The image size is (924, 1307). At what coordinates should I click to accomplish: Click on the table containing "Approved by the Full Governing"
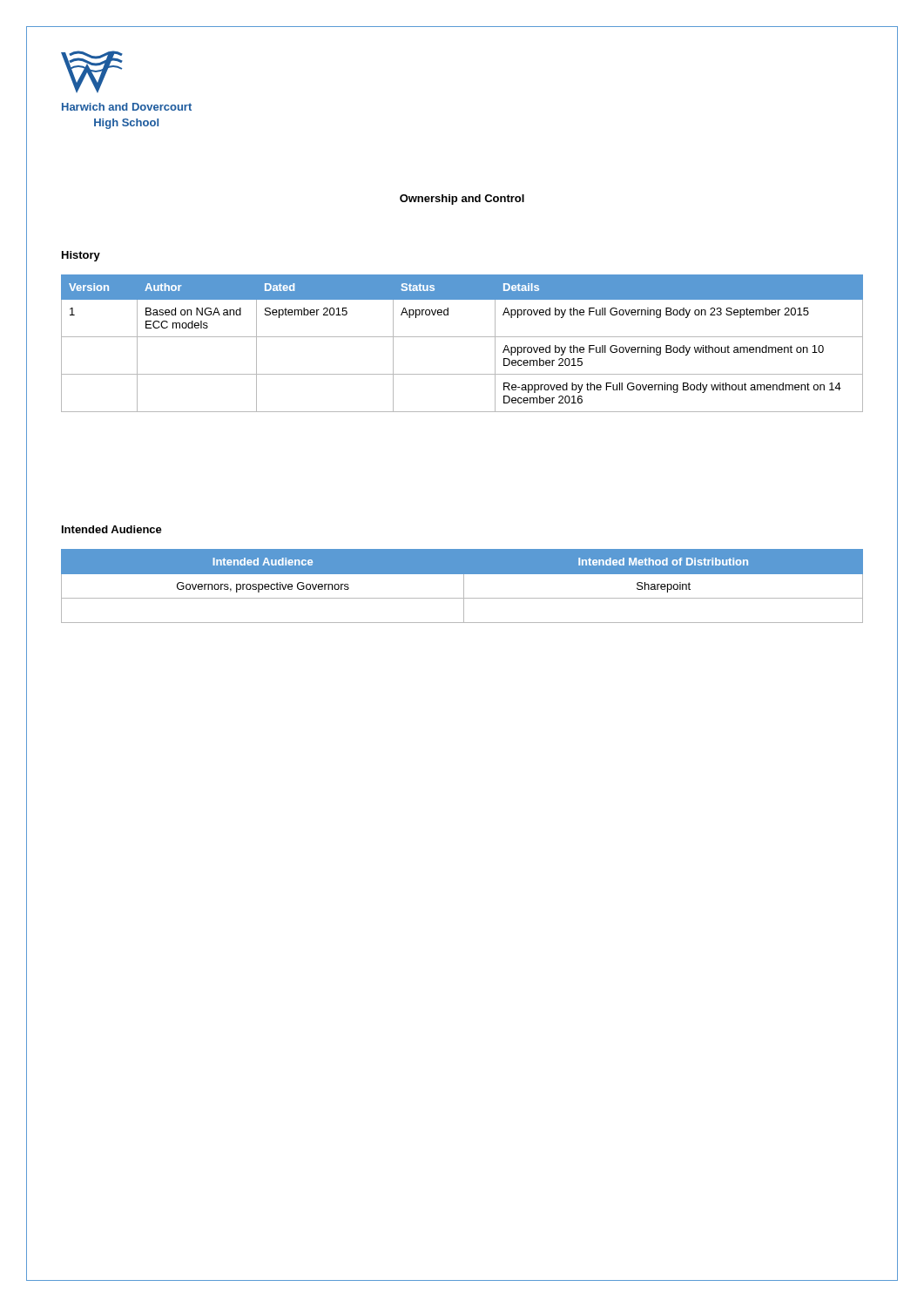462,343
